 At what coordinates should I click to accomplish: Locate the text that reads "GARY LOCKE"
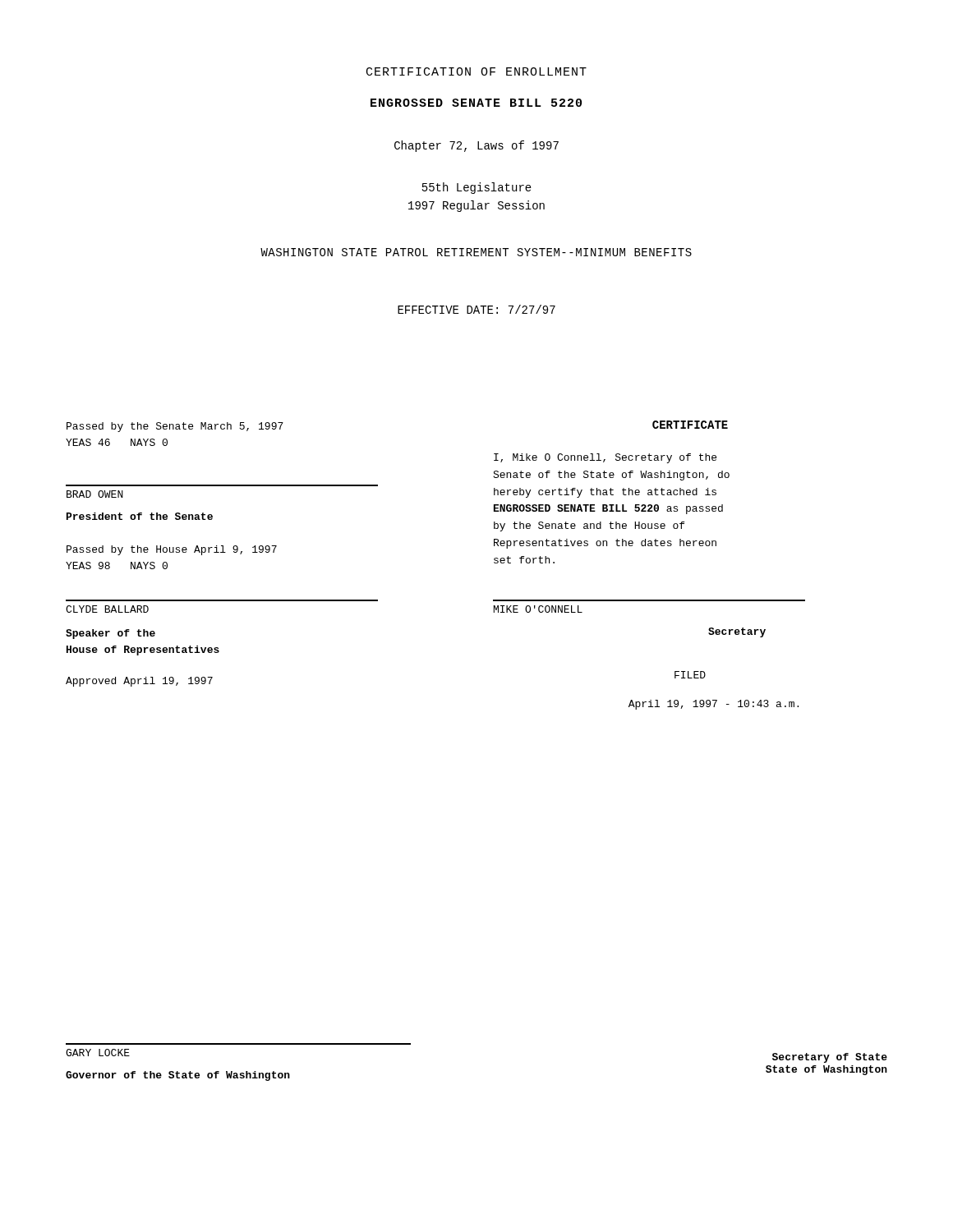tap(238, 1051)
